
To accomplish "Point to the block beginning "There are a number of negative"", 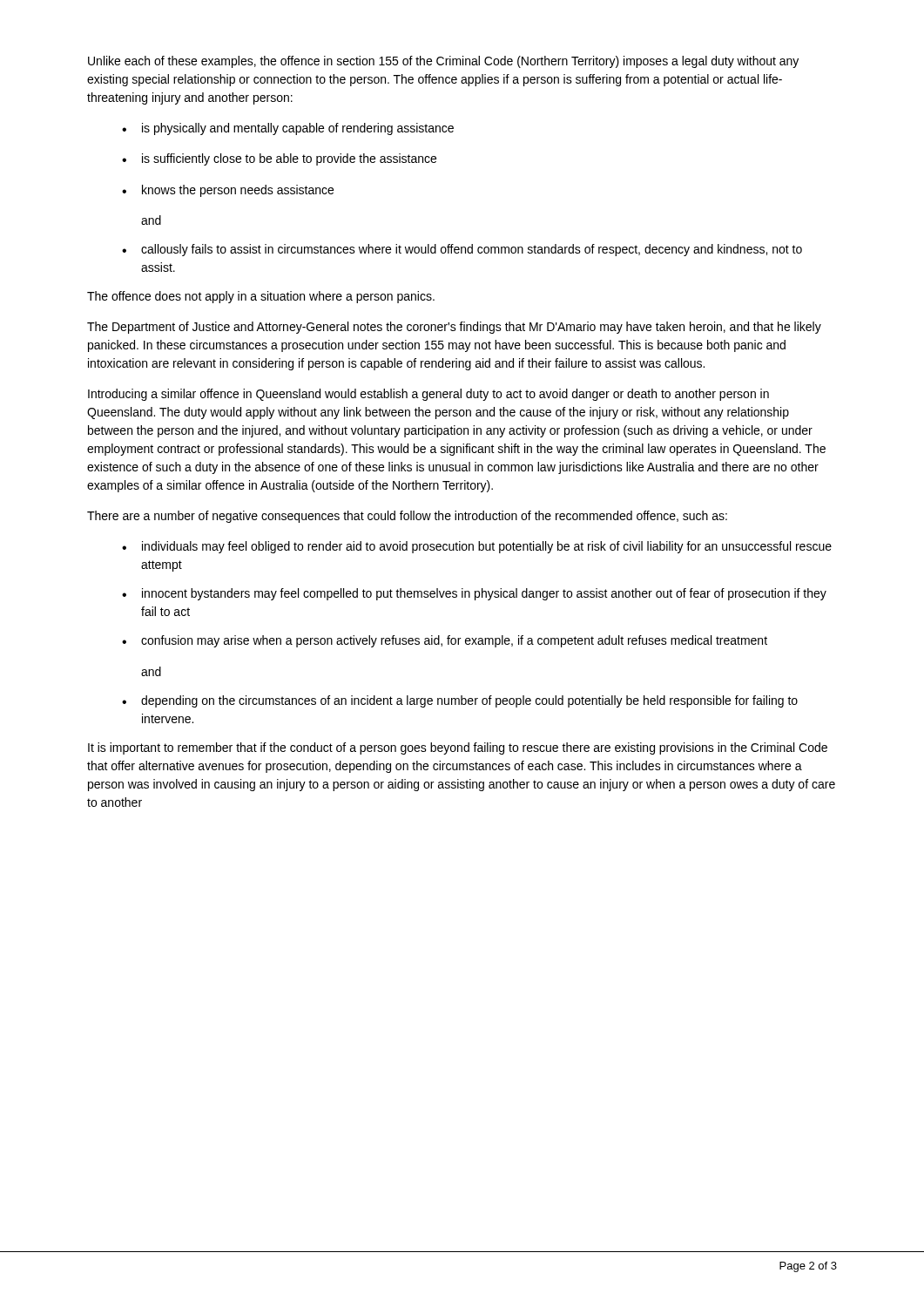I will pyautogui.click(x=408, y=516).
